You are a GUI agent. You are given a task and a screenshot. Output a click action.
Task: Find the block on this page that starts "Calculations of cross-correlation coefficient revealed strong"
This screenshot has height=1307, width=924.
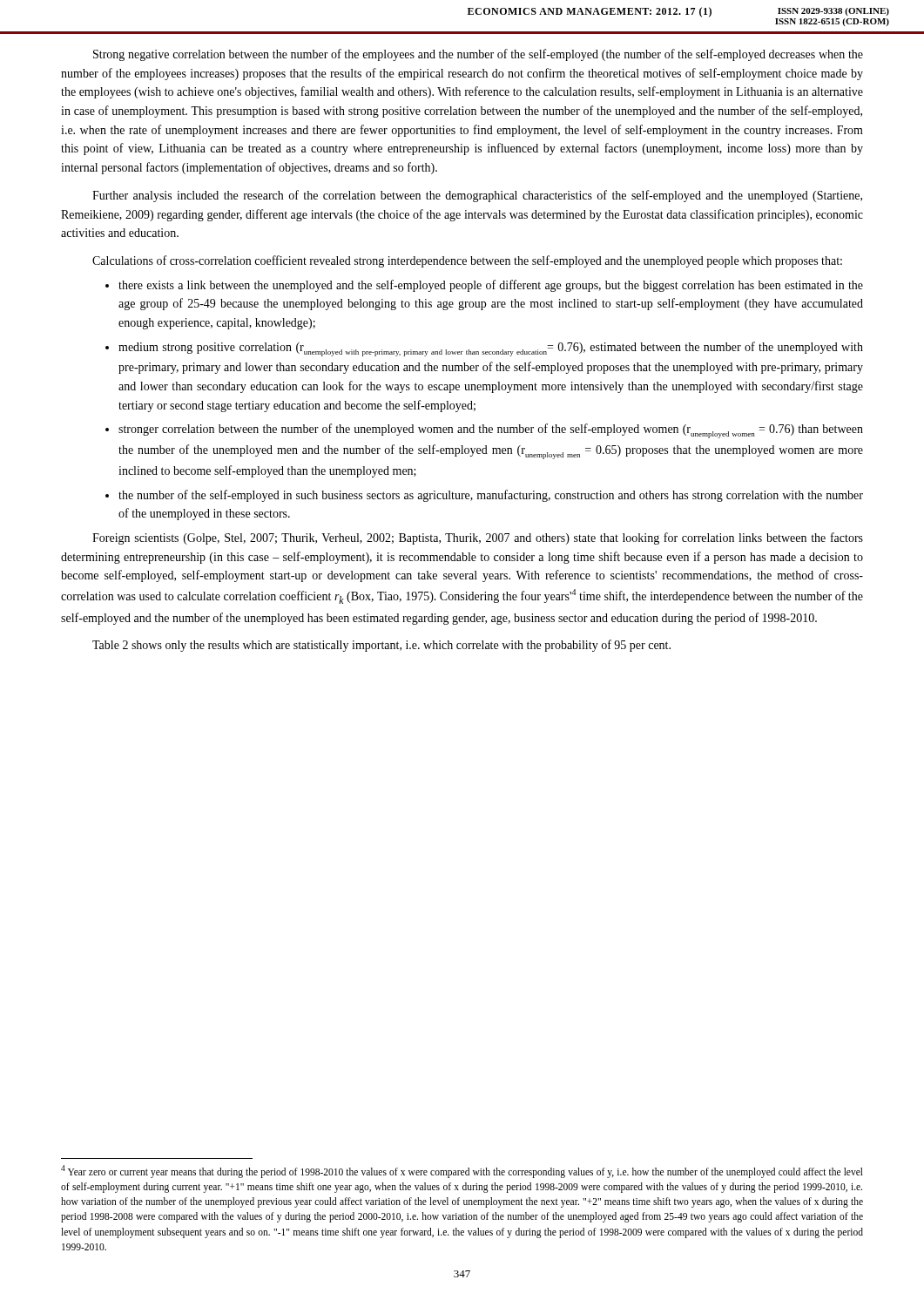coord(462,261)
